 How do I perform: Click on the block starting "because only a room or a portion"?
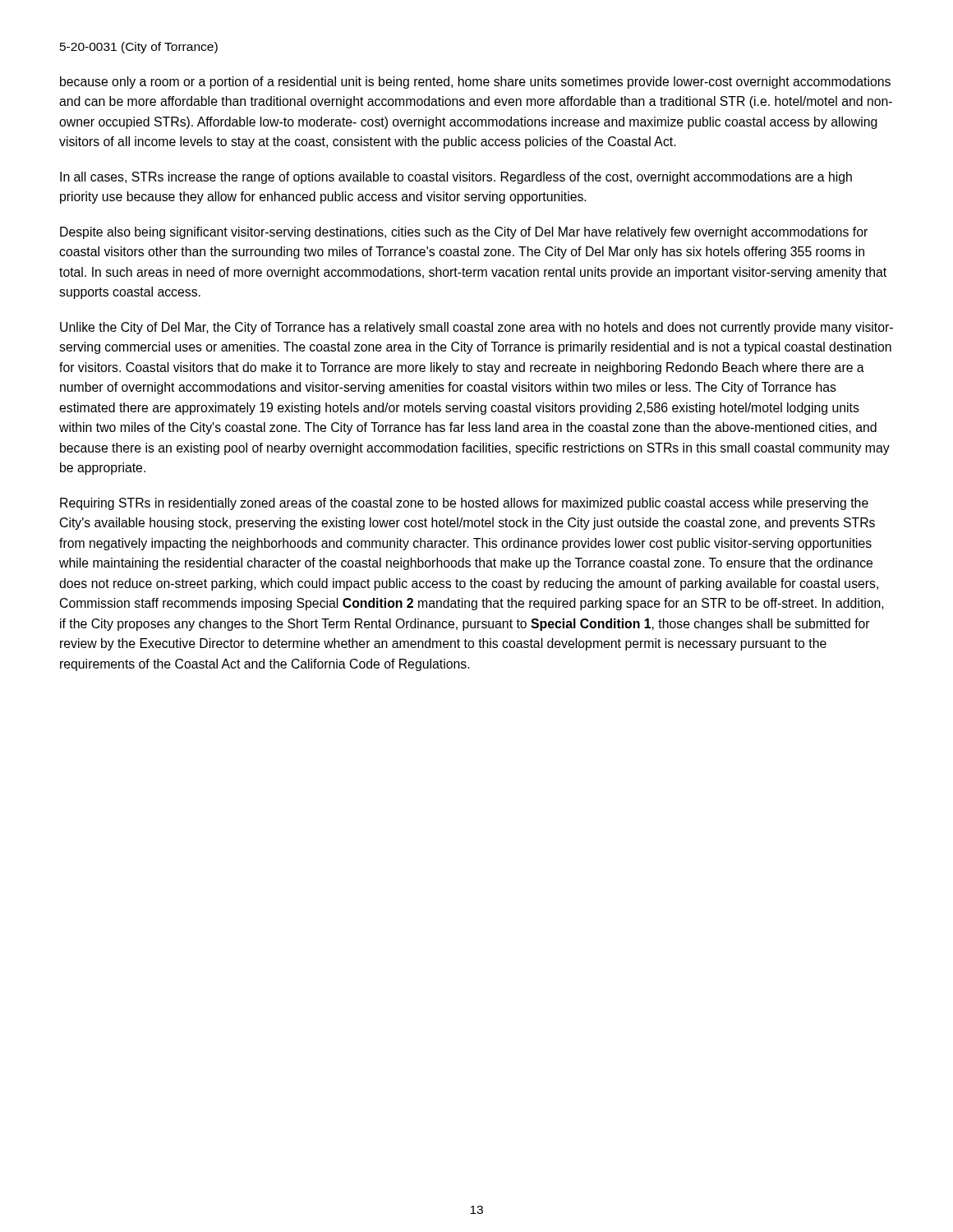[476, 112]
